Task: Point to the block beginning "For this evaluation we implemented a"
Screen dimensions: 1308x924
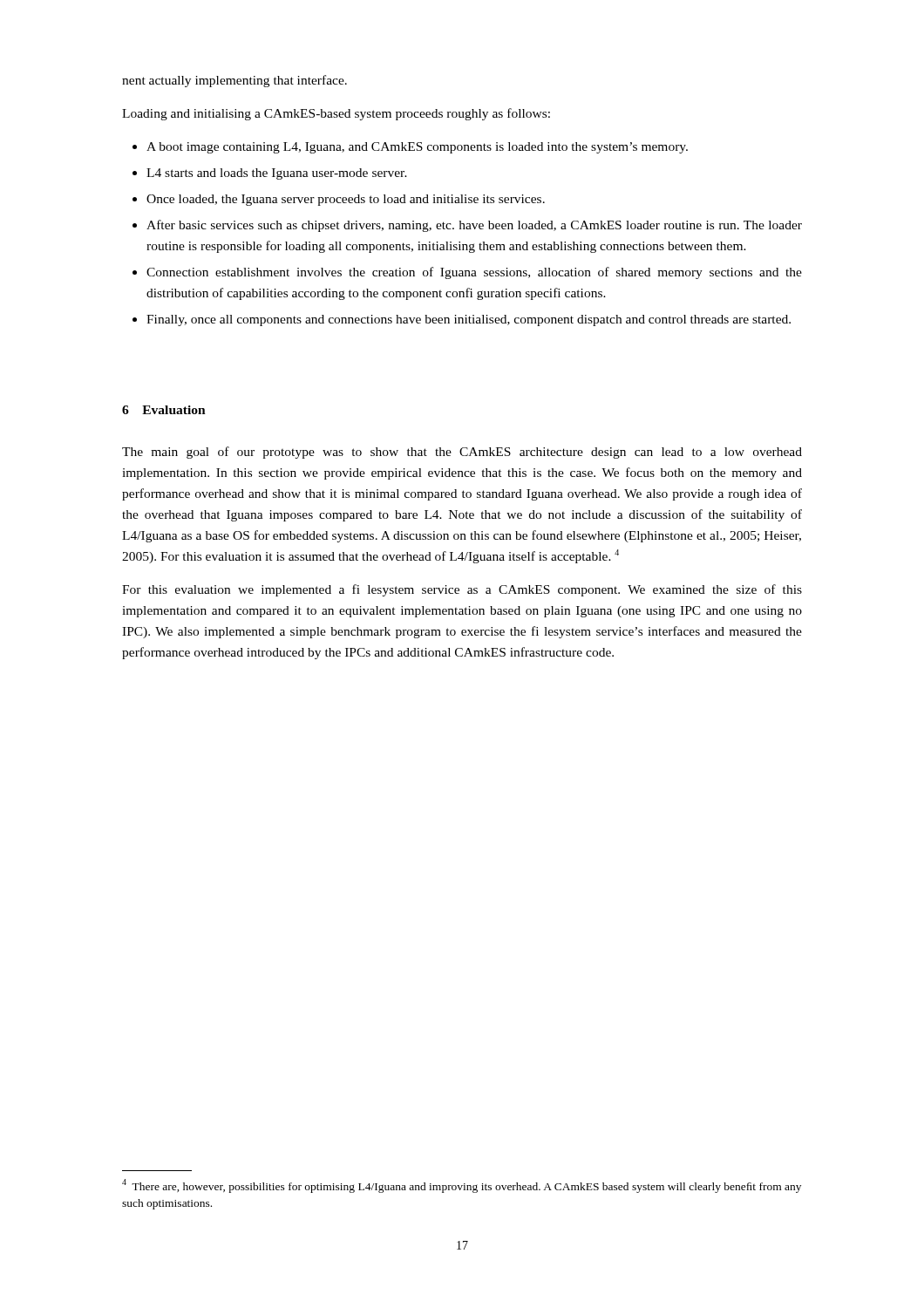Action: pos(462,621)
